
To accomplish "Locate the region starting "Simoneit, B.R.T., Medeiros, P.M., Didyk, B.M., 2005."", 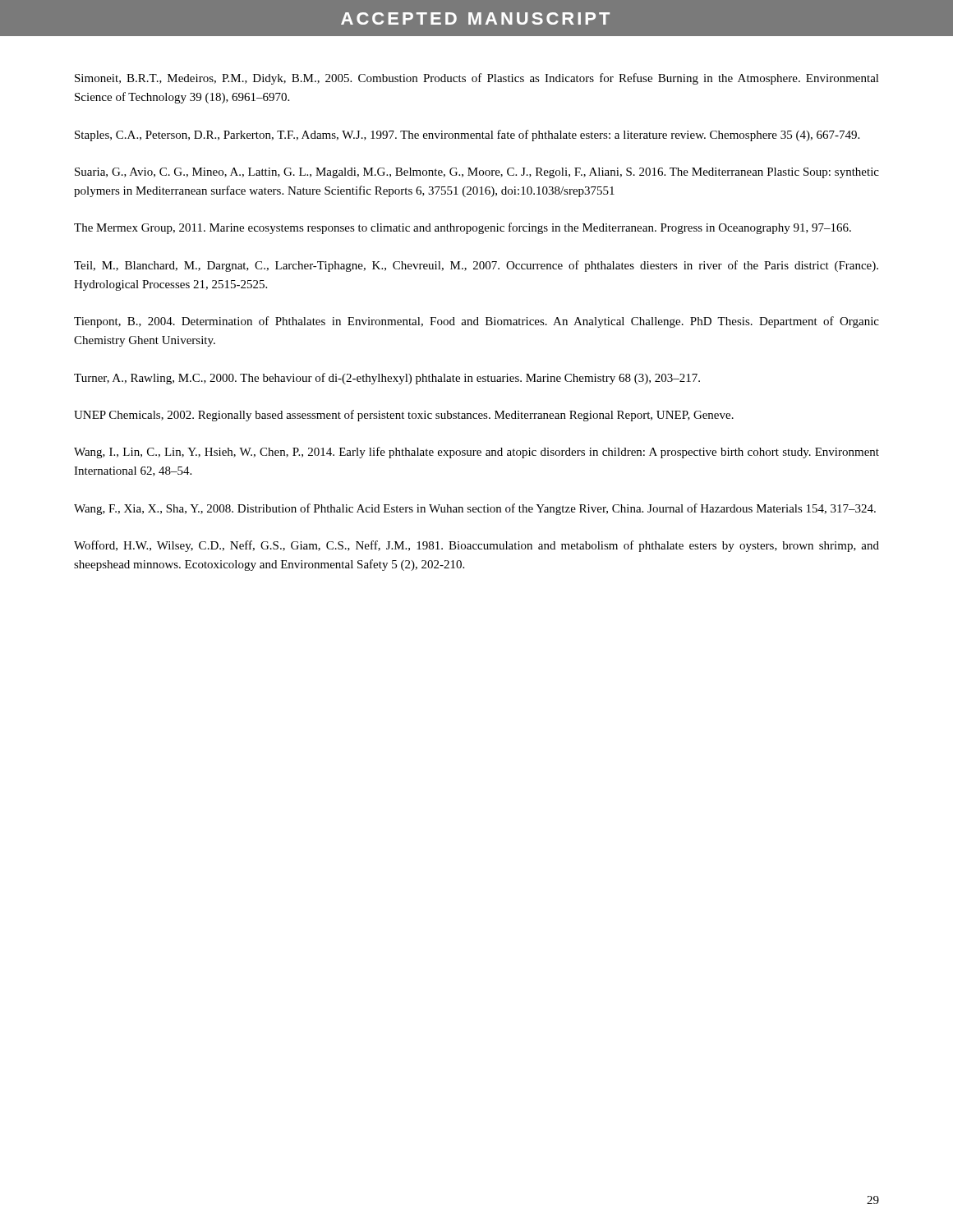I will pyautogui.click(x=476, y=88).
